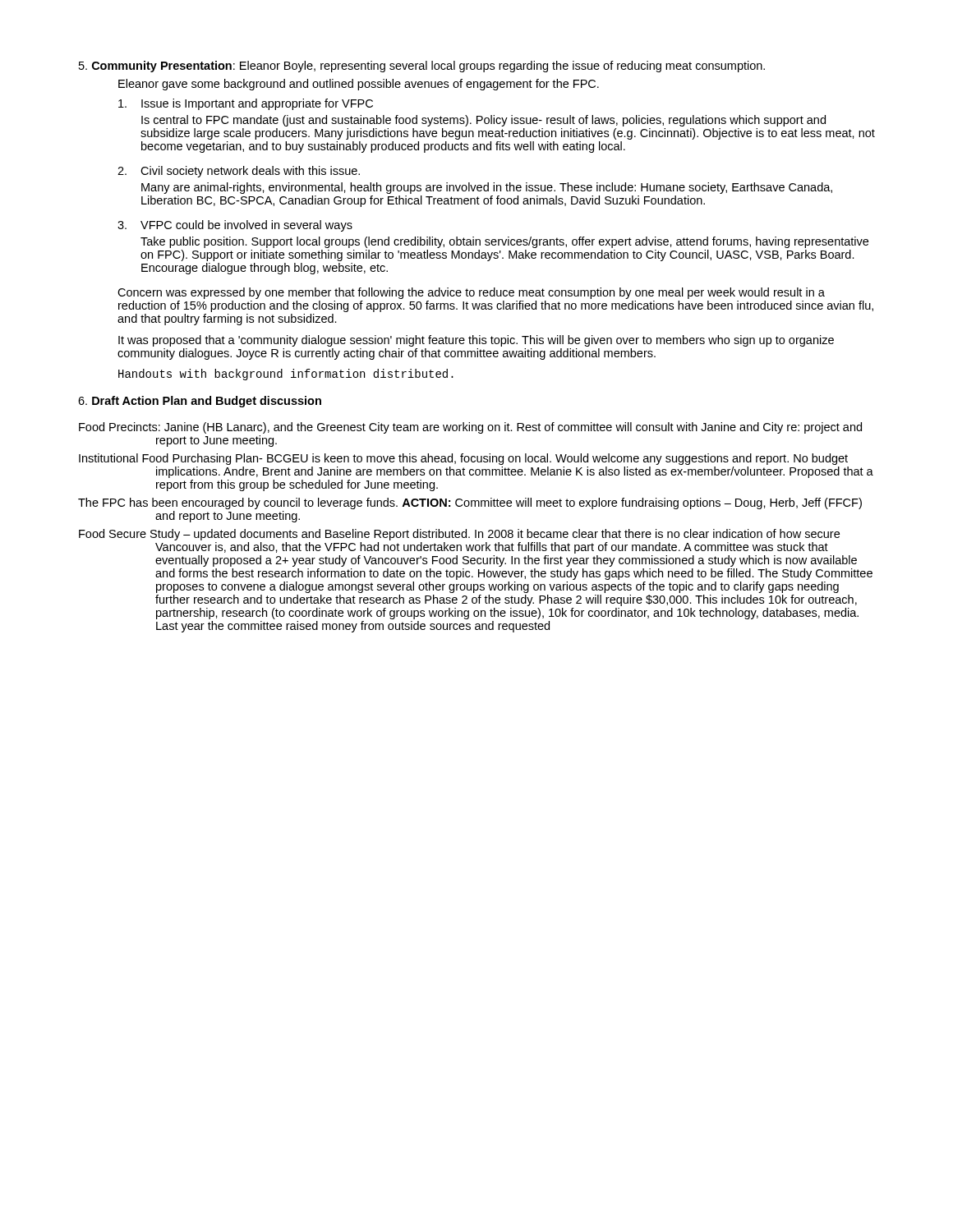Image resolution: width=953 pixels, height=1232 pixels.
Task: Select the element starting "6. Draft Action Plan and Budget discussion"
Action: click(x=200, y=401)
